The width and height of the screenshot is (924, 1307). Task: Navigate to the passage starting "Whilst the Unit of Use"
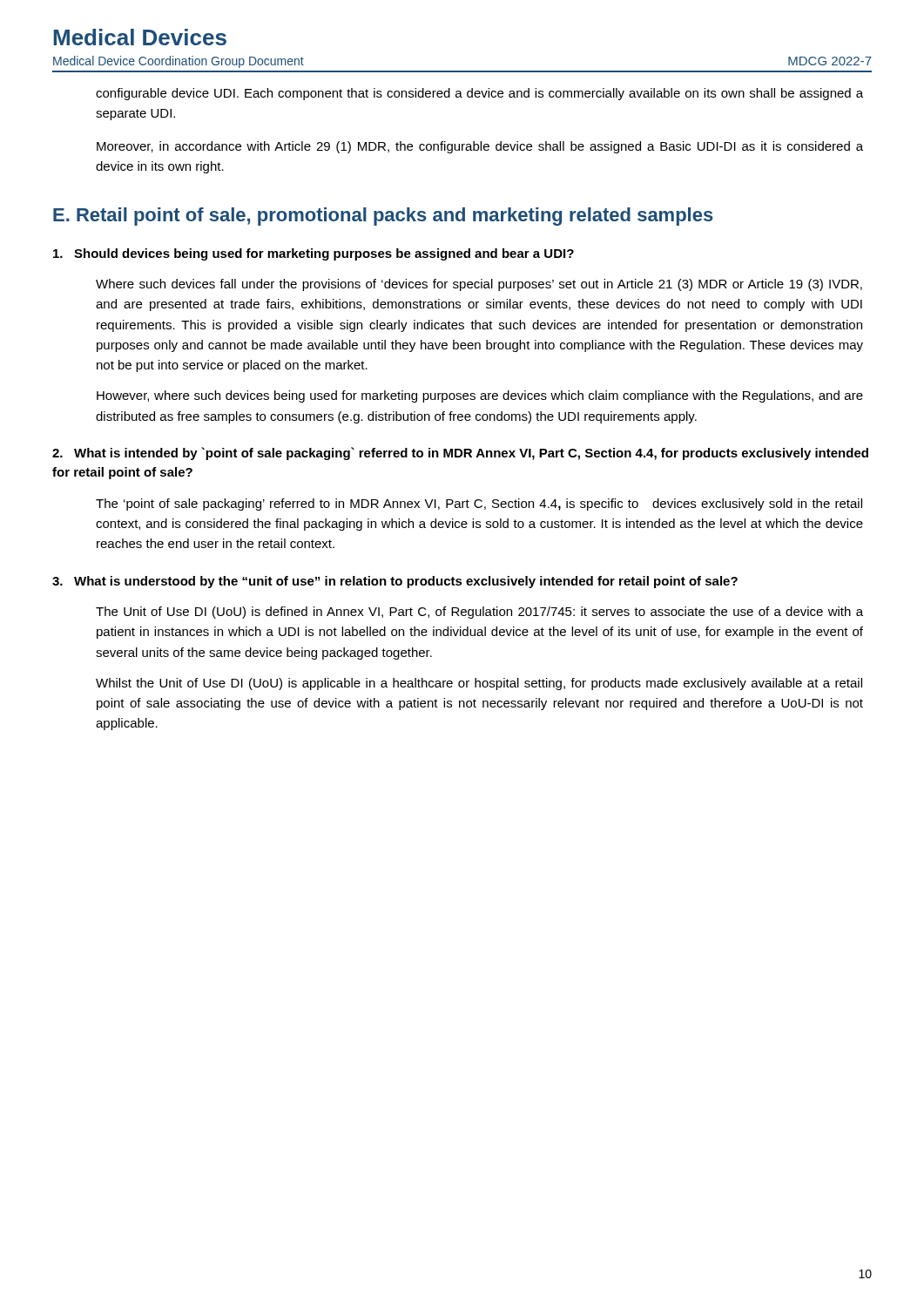click(x=479, y=703)
